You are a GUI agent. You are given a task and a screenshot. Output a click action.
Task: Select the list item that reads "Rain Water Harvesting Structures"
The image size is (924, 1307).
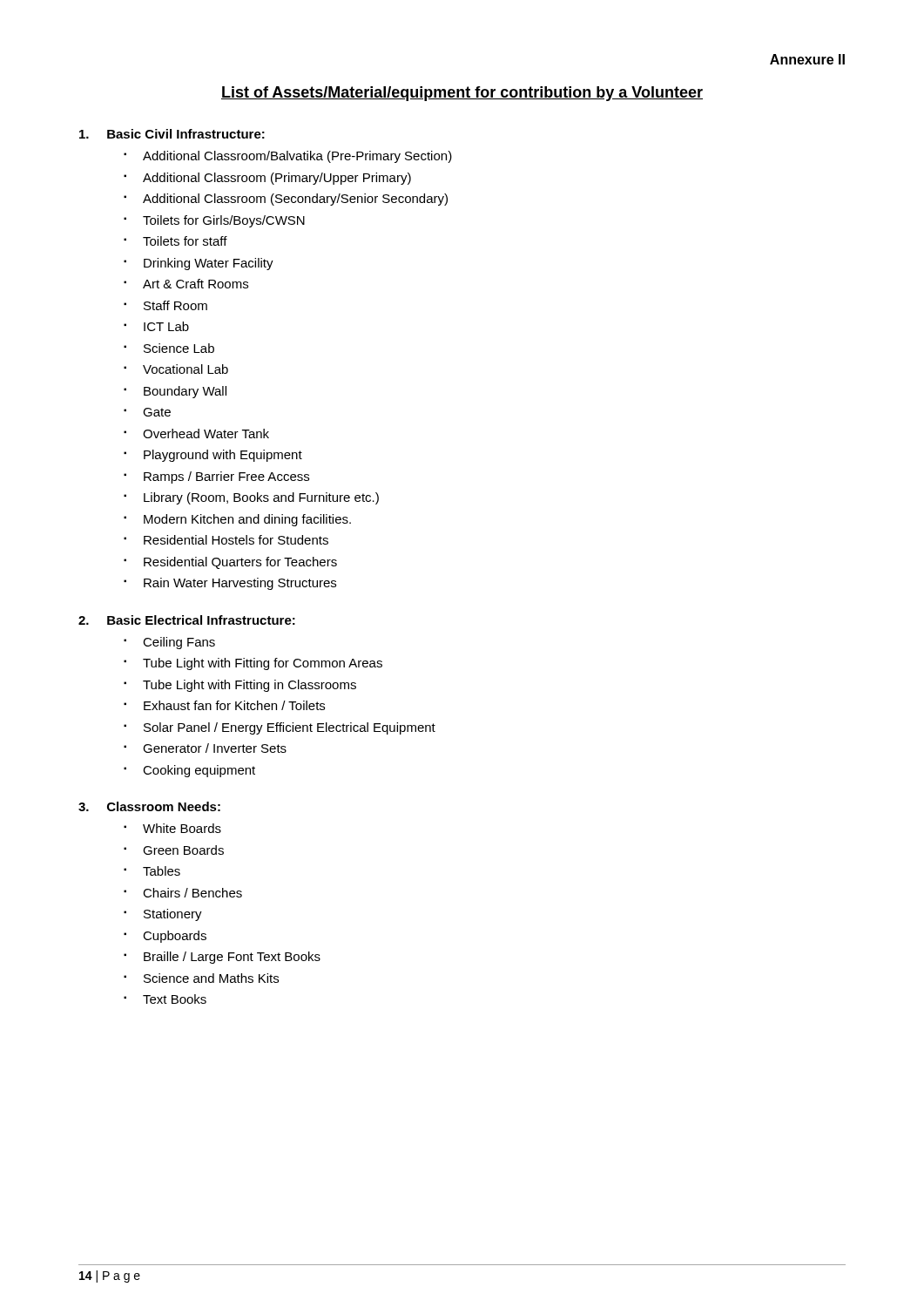tap(240, 582)
